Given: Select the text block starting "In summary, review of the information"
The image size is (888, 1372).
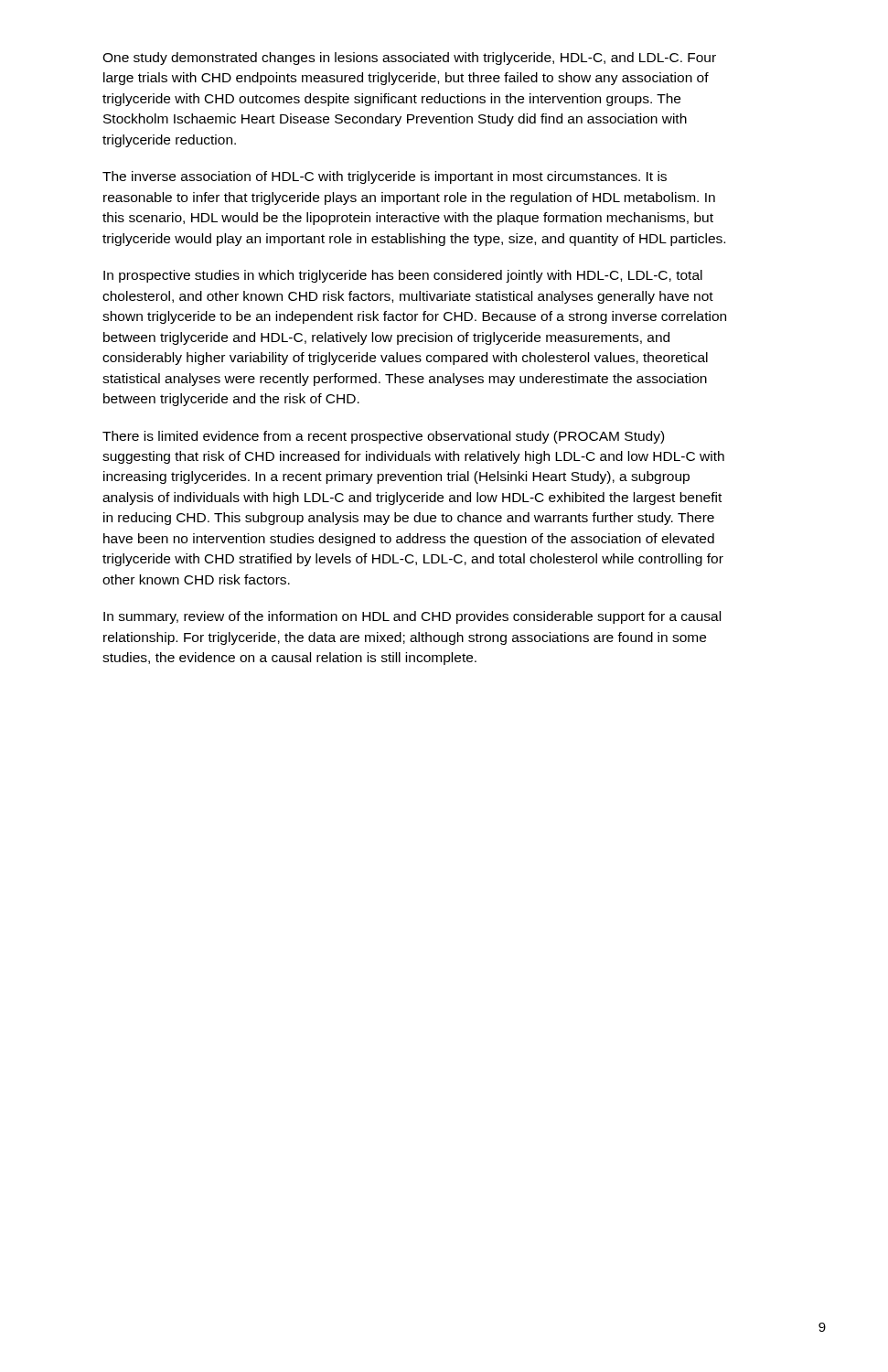Looking at the screenshot, I should click(x=412, y=637).
